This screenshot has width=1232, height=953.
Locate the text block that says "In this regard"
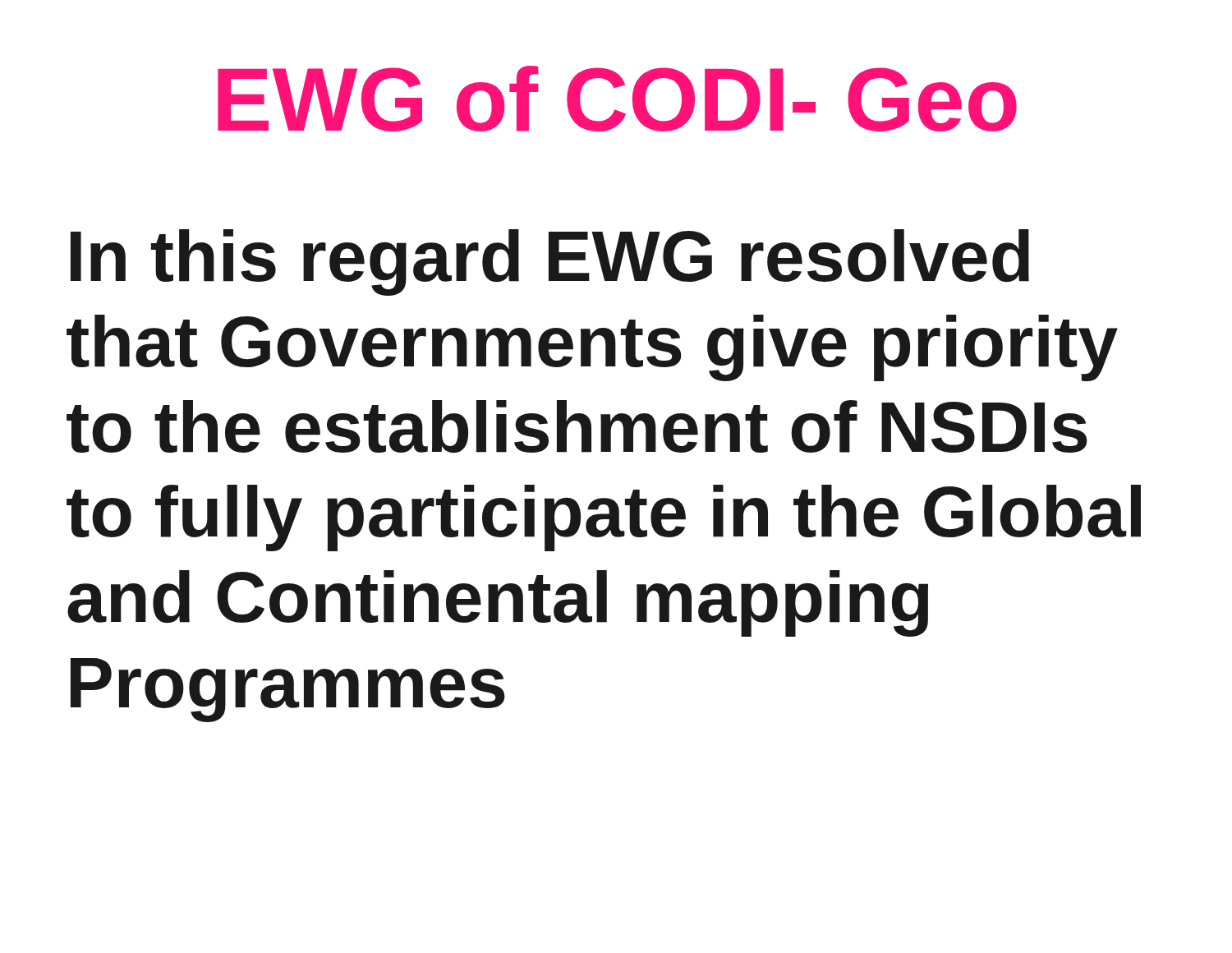(x=606, y=469)
